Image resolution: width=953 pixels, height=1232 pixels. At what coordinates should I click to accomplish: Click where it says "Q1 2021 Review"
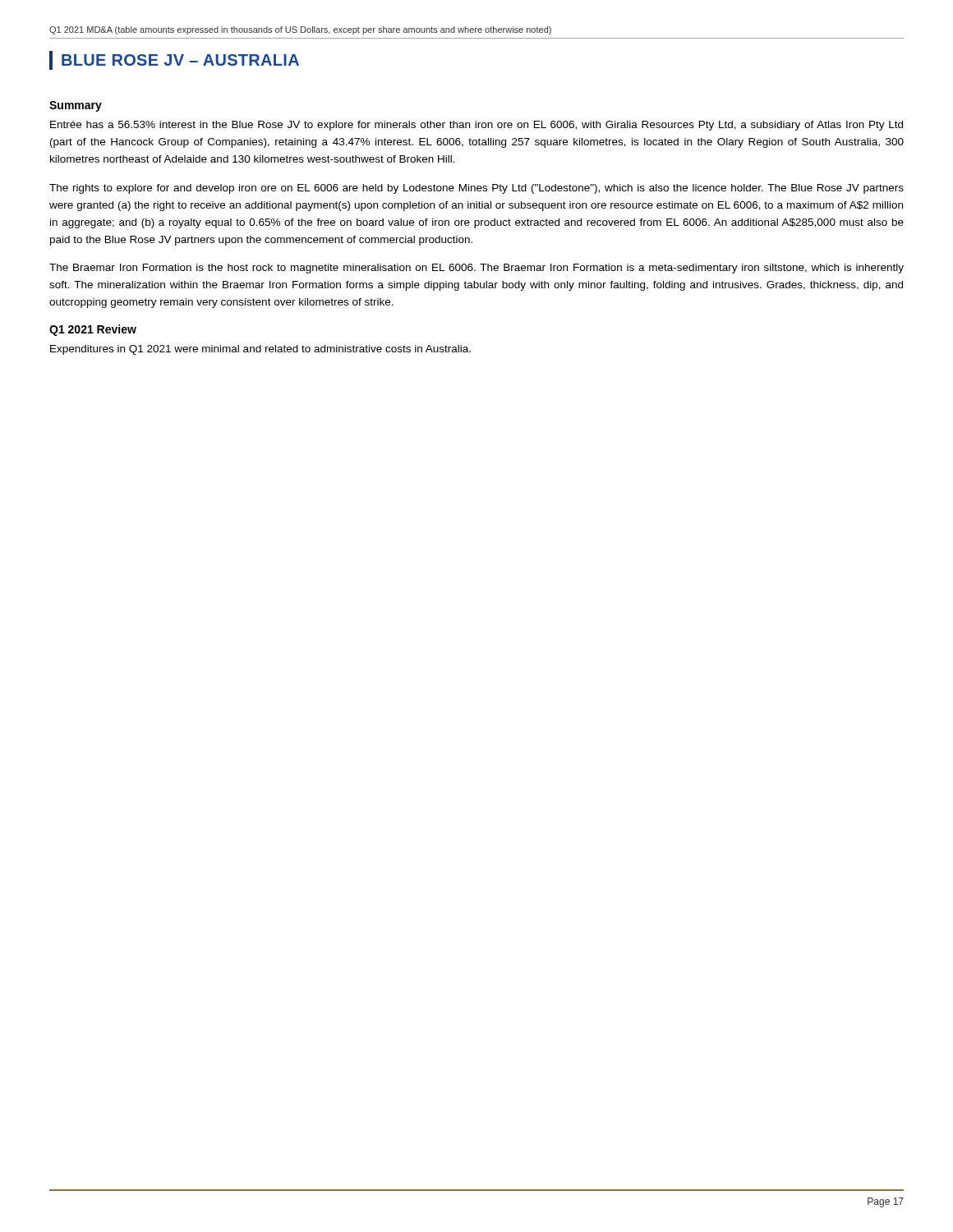click(93, 329)
